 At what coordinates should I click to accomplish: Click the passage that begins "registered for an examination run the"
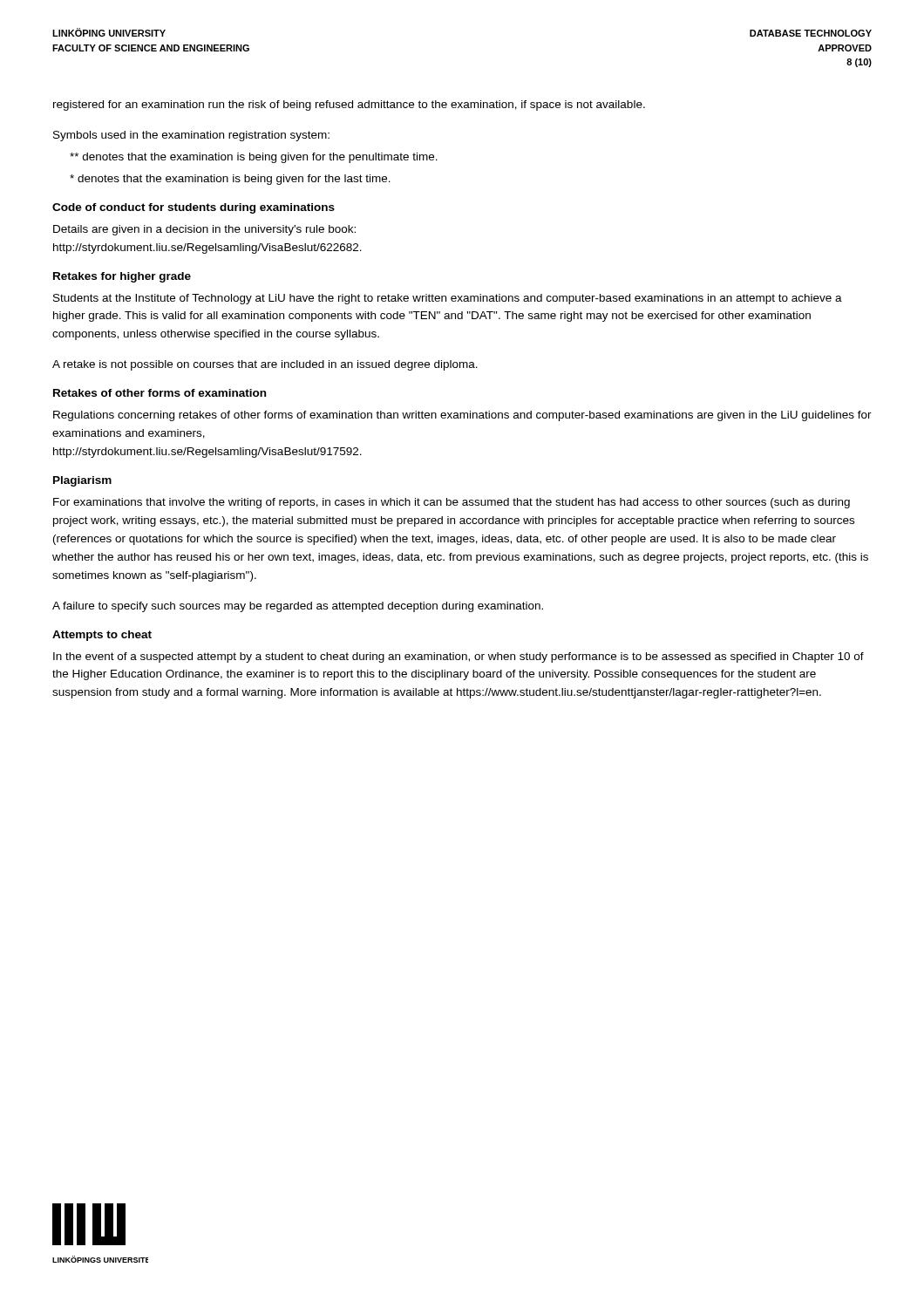point(349,104)
